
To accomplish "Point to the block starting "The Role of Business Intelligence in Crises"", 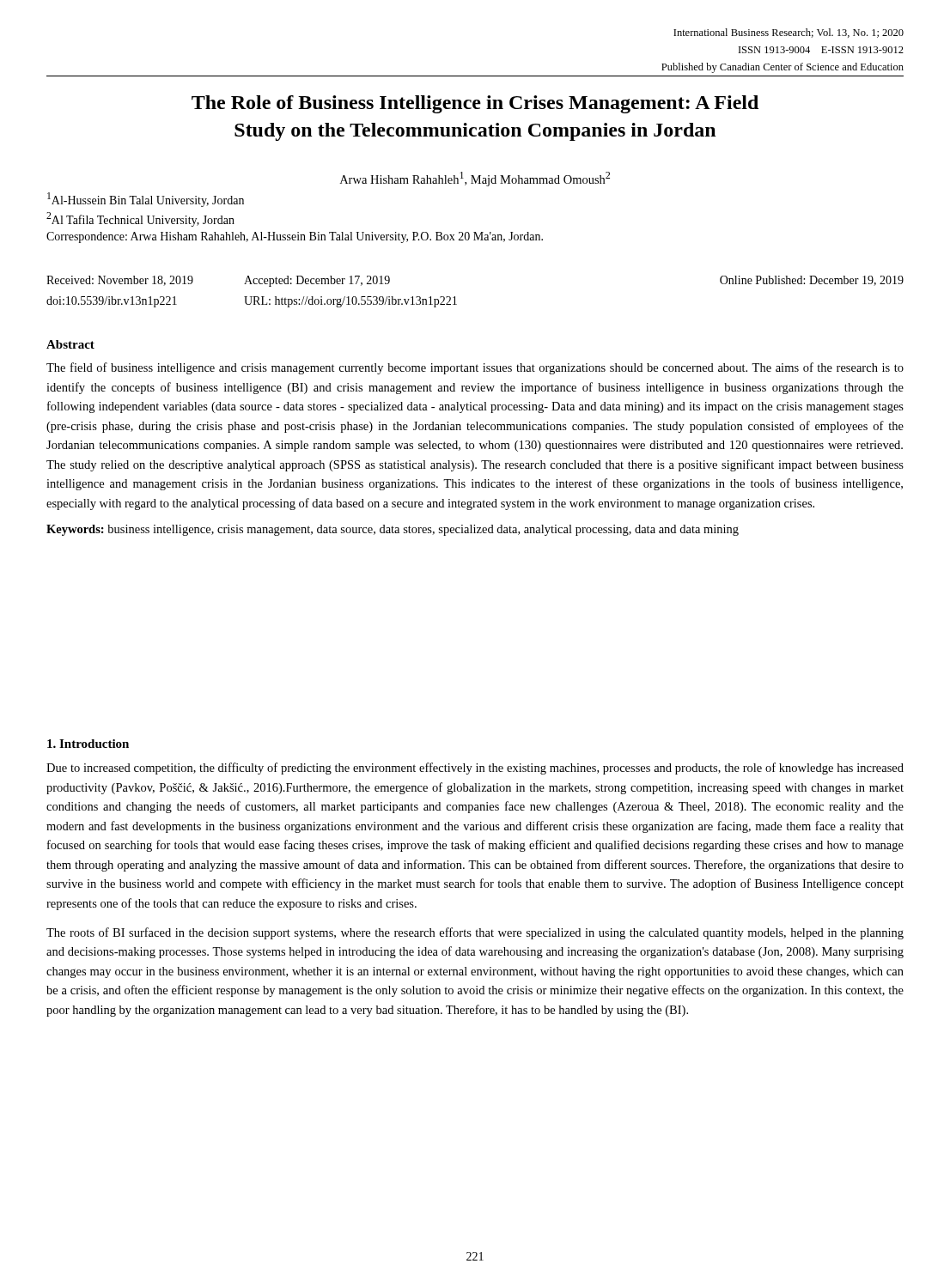I will (x=475, y=116).
